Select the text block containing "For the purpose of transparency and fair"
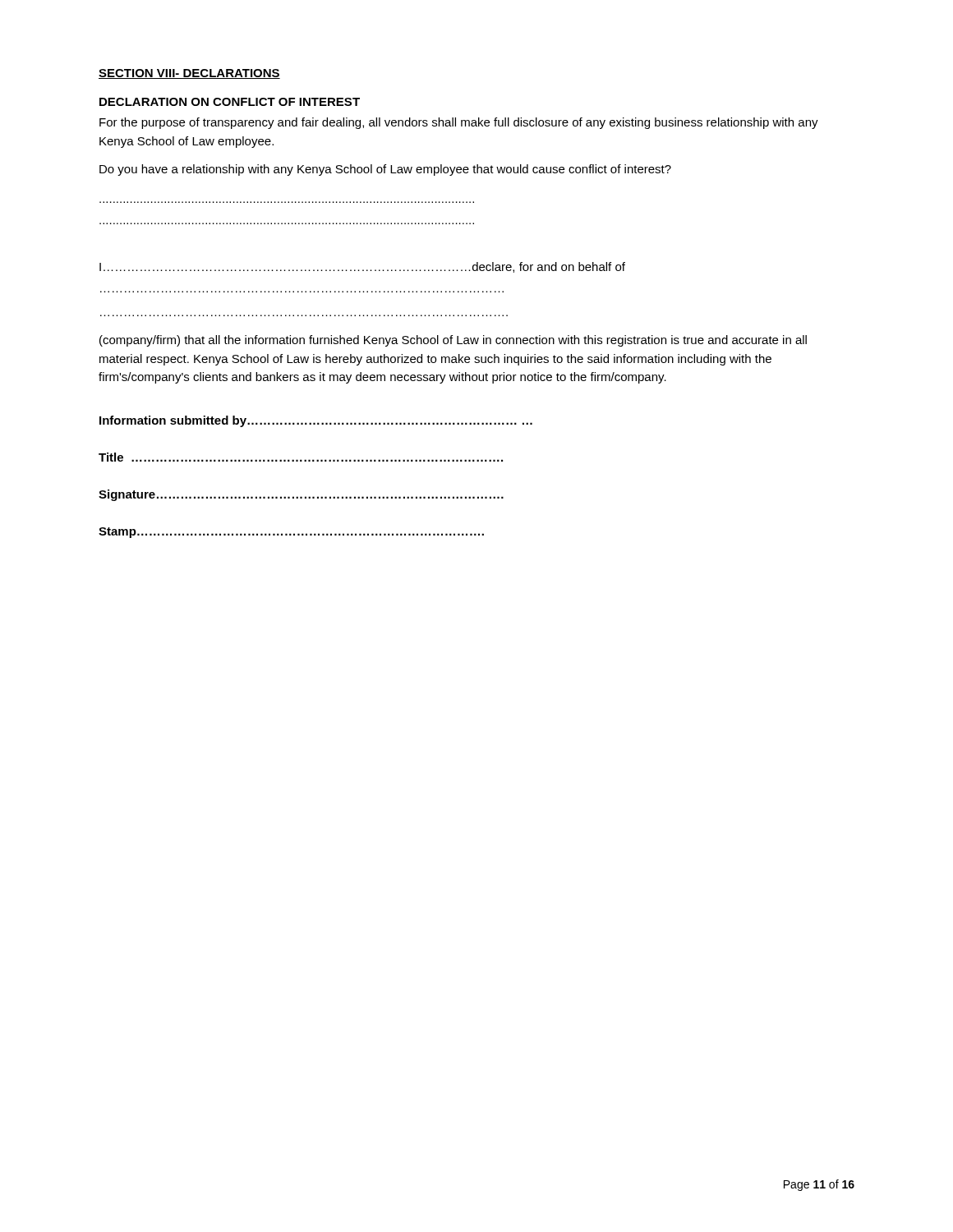 click(x=458, y=131)
